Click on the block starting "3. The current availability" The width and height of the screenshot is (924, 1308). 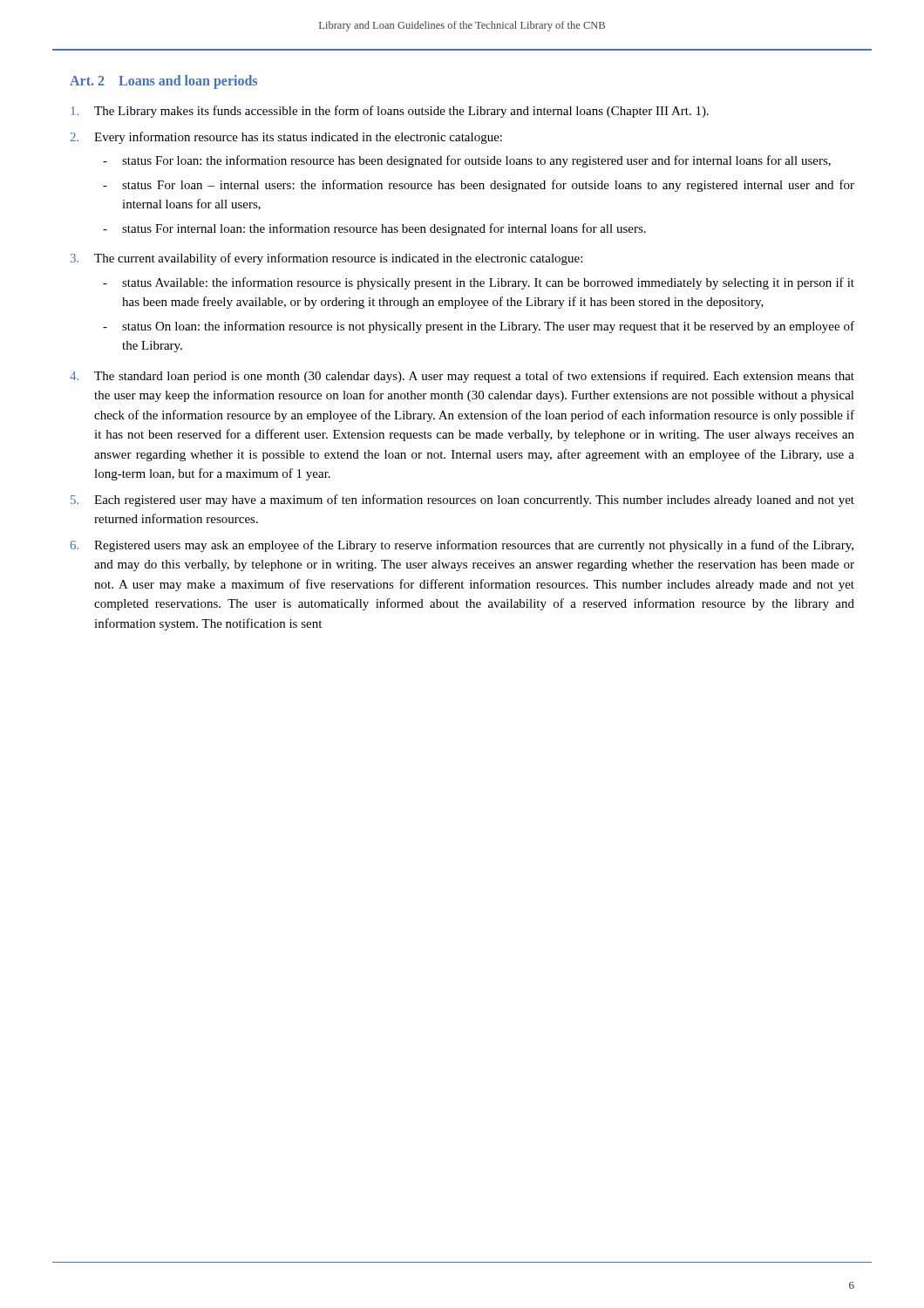coord(462,304)
